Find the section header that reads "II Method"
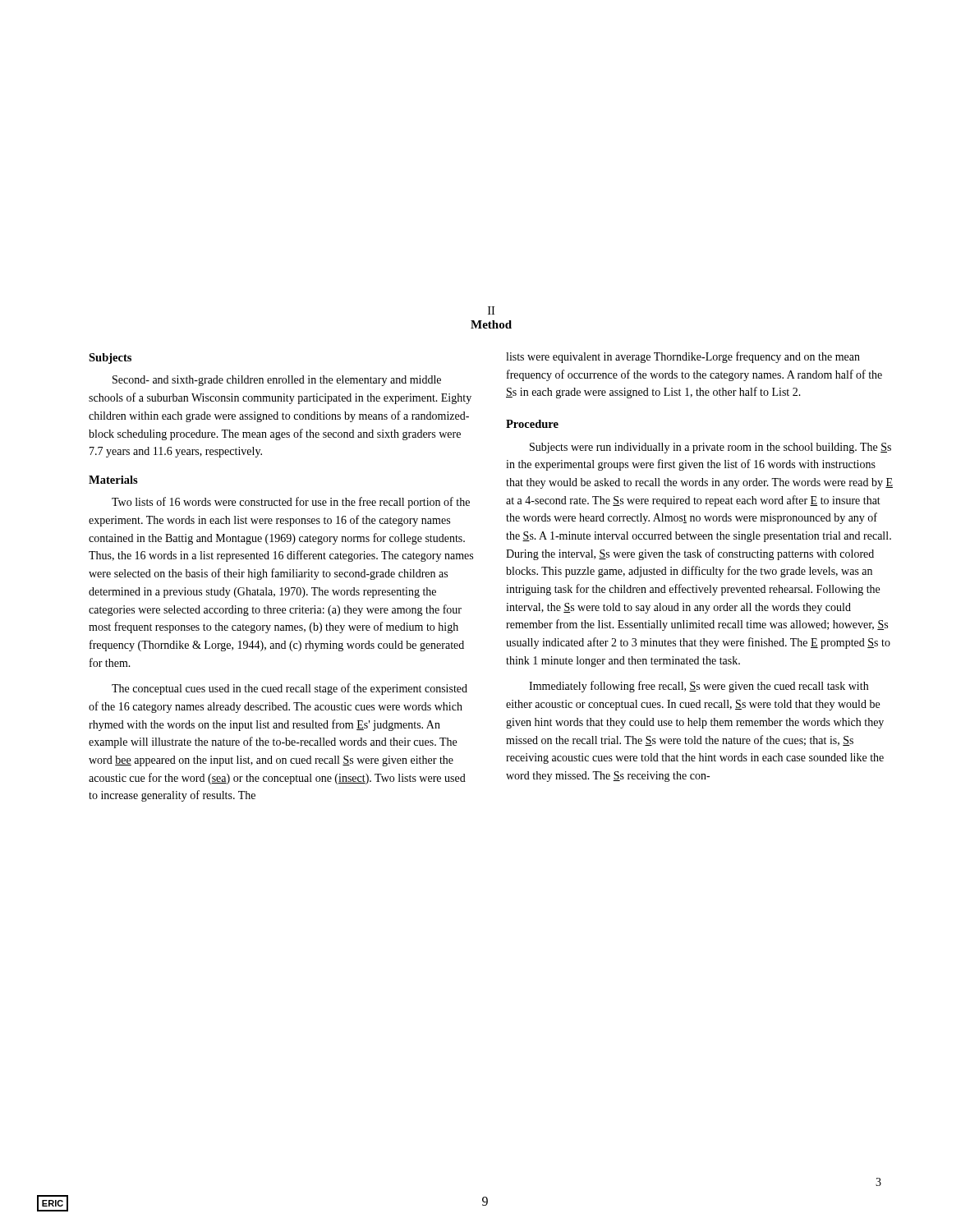Screen dimensions: 1232x970 coord(491,318)
